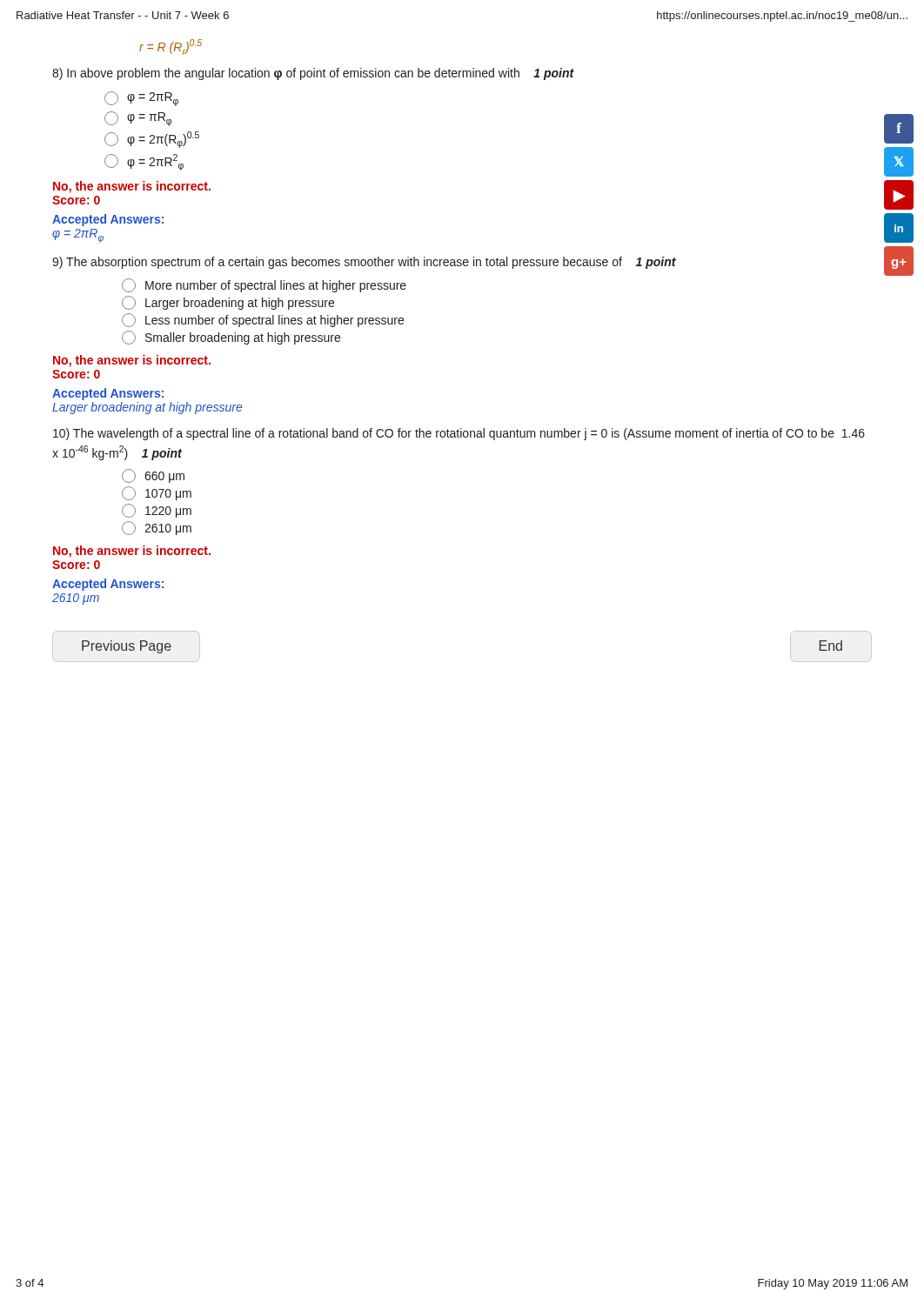Locate the region starting "2610 μm"
Screen dimensions: 1305x924
(157, 528)
